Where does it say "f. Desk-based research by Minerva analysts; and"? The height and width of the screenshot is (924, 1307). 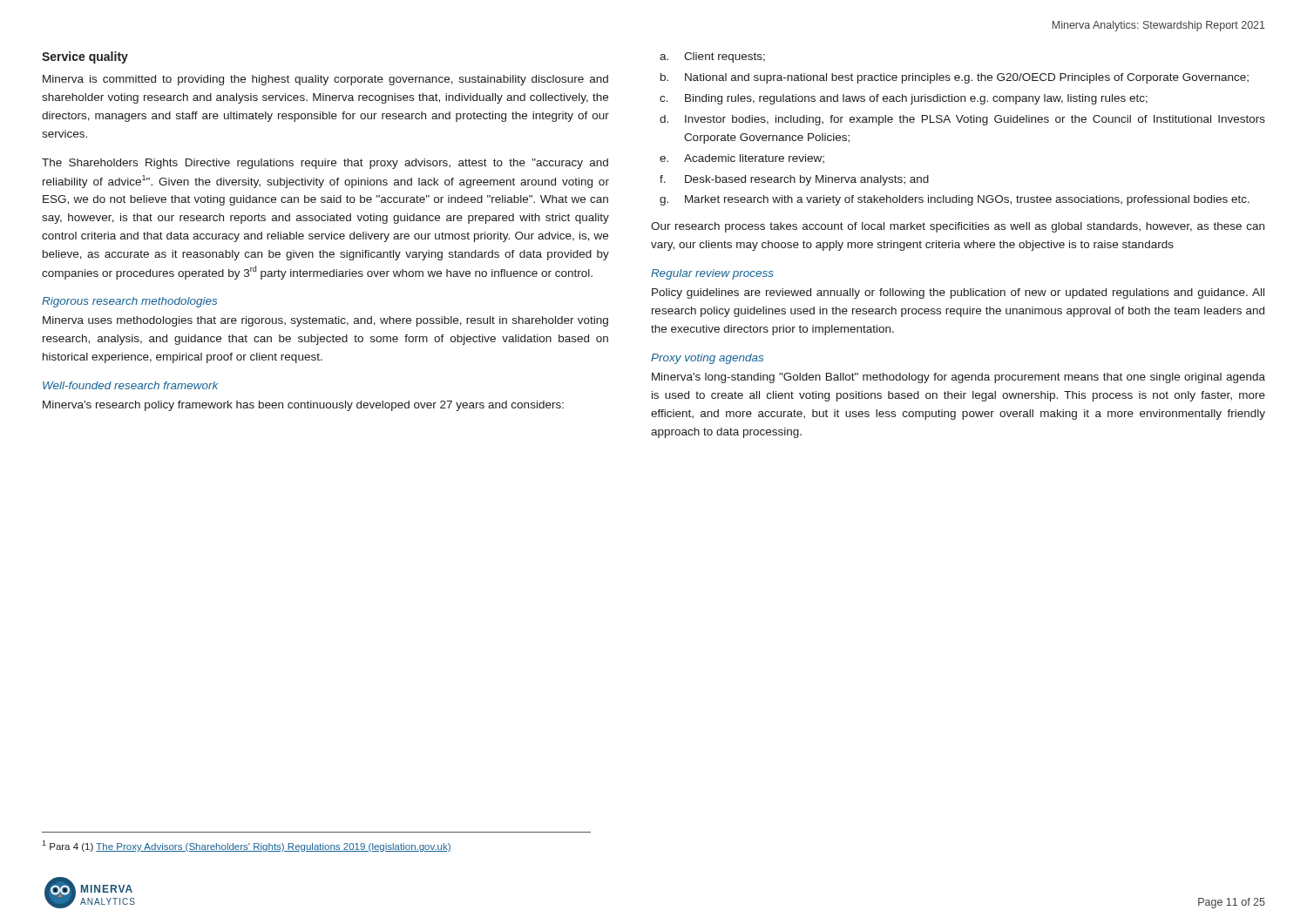[x=794, y=180]
